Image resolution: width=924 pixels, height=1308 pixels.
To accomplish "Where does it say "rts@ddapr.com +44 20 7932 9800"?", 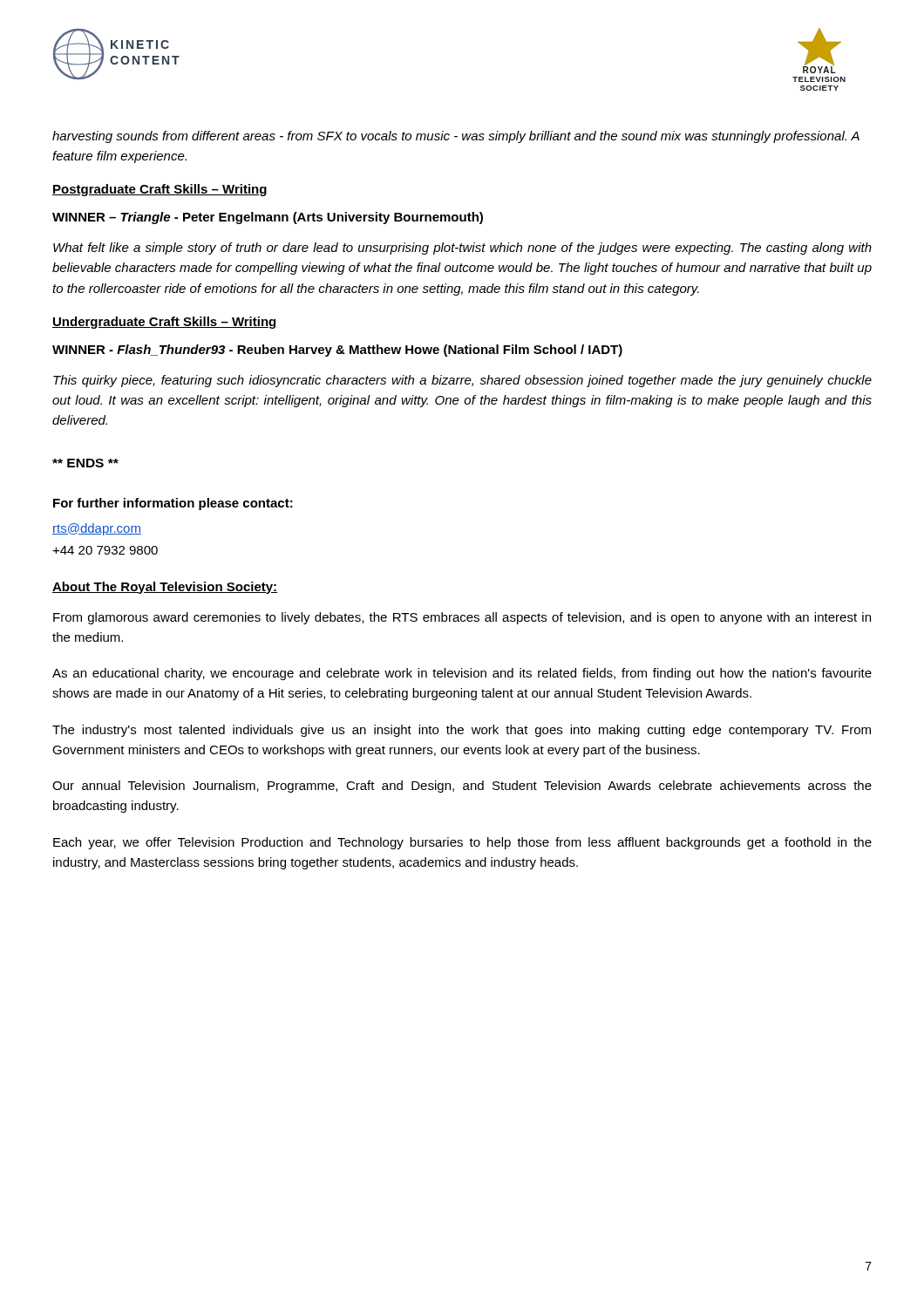I will (97, 529).
